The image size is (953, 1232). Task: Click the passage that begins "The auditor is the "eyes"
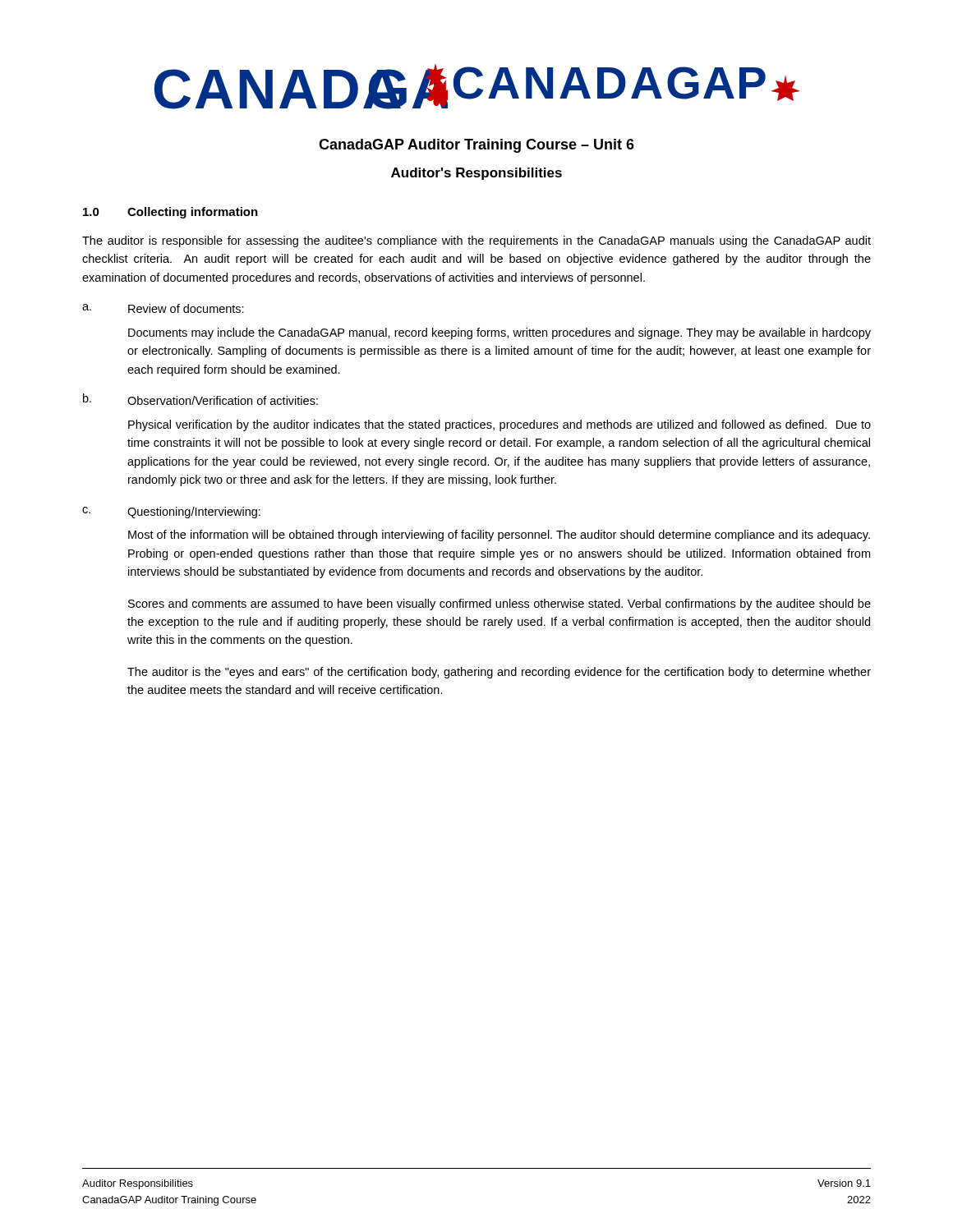pos(499,681)
